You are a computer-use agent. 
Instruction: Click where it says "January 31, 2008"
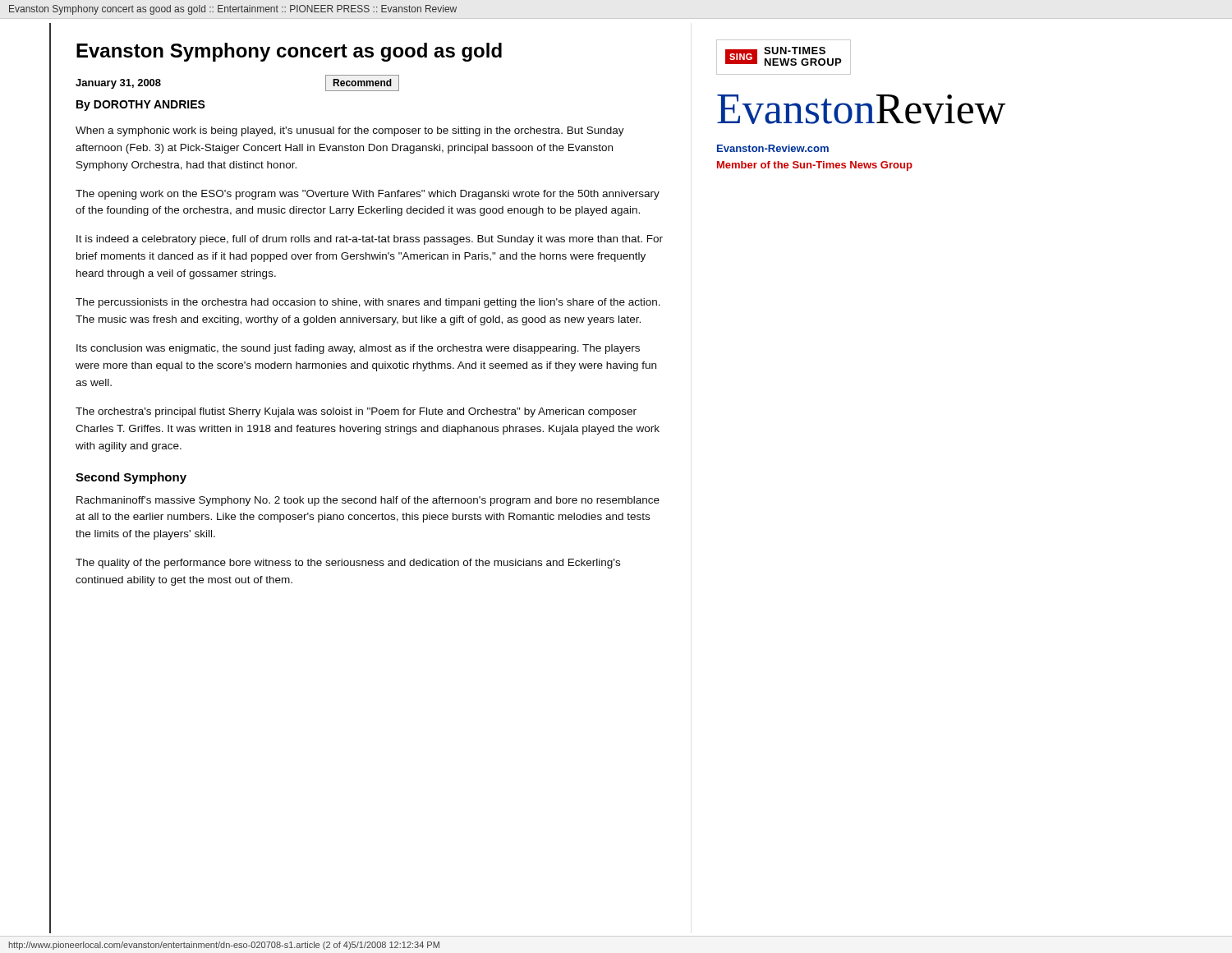(x=118, y=83)
